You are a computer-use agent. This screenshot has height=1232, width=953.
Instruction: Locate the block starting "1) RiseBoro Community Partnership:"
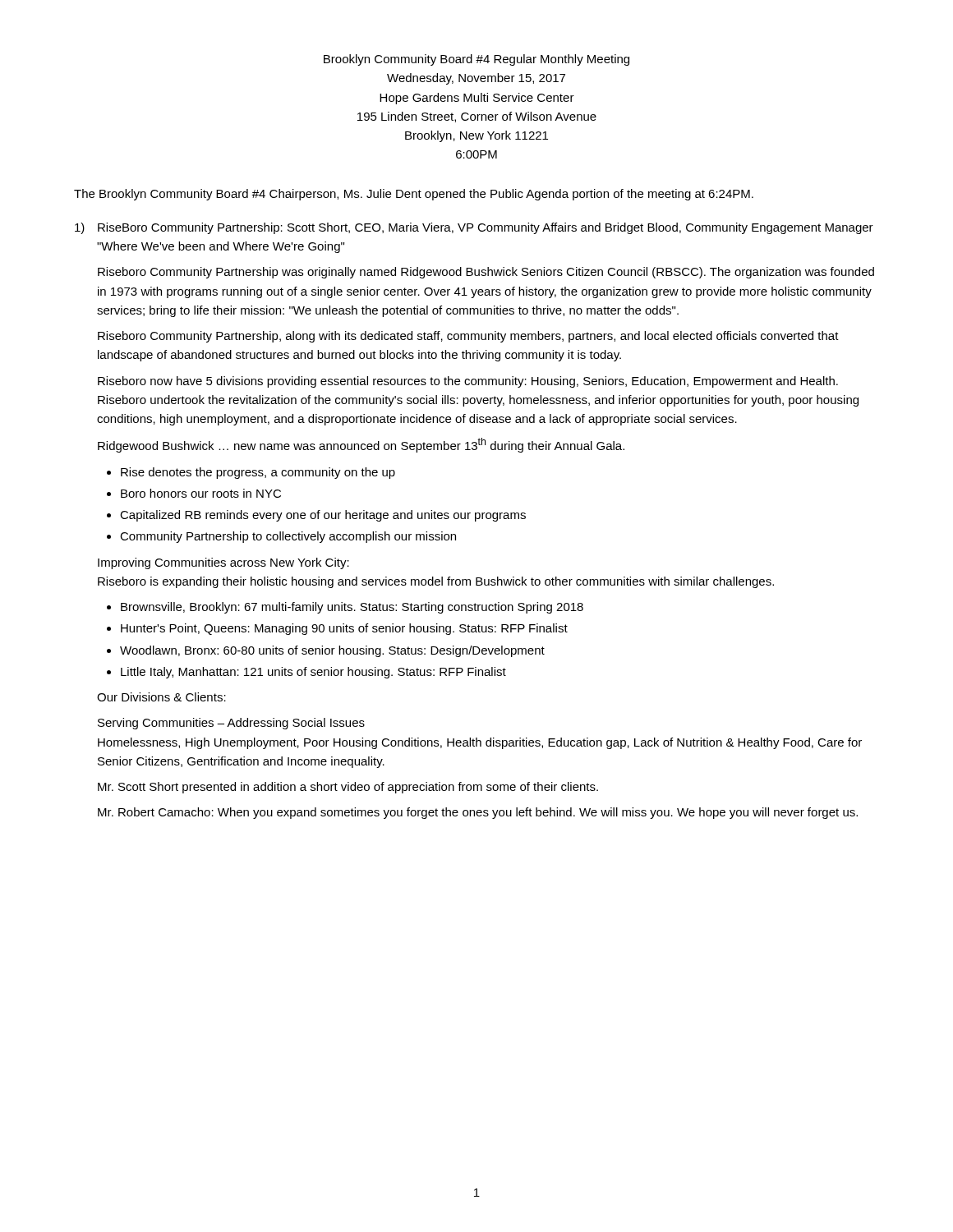pyautogui.click(x=476, y=523)
